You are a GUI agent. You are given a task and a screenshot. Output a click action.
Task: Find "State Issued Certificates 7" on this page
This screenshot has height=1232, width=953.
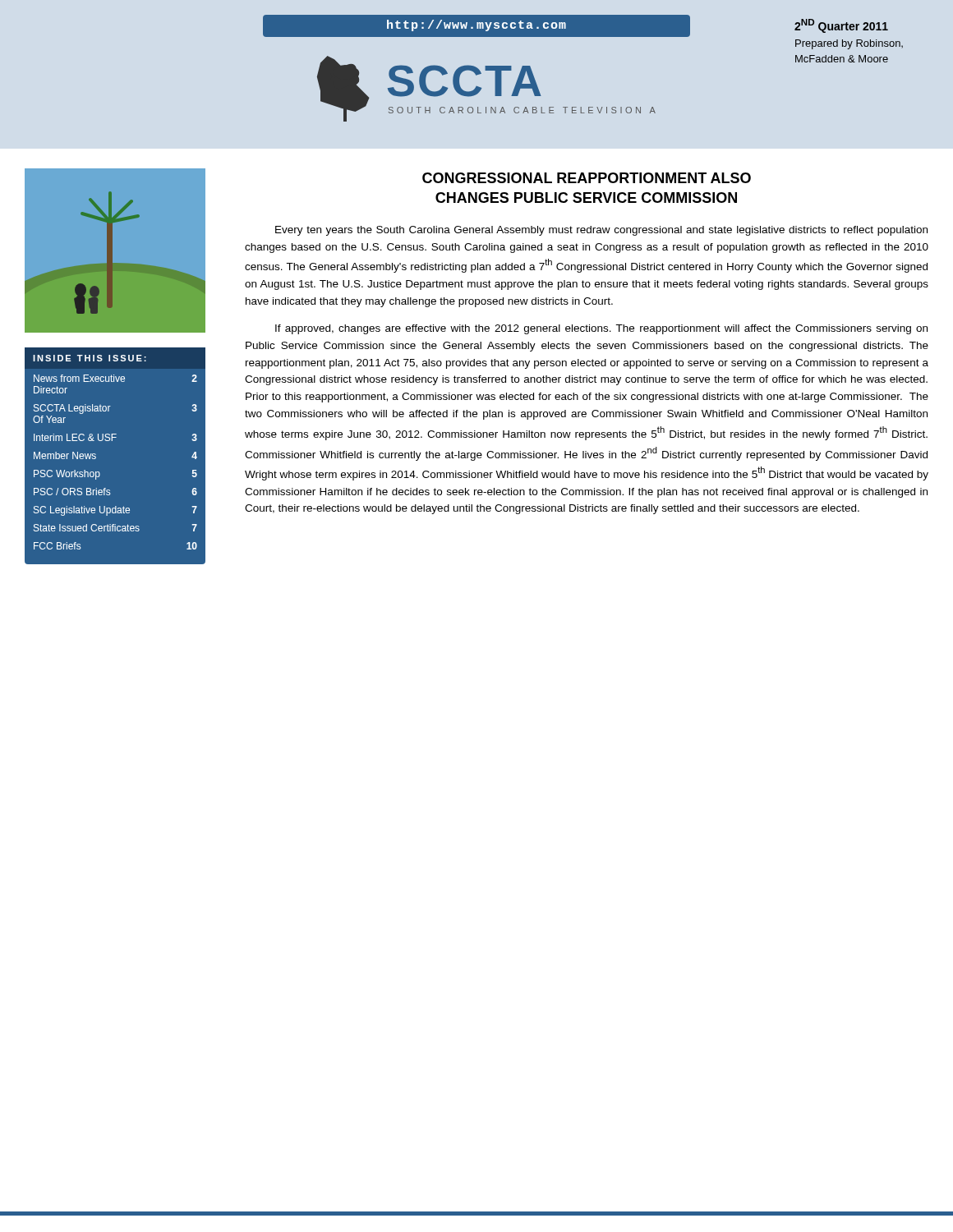(x=115, y=528)
